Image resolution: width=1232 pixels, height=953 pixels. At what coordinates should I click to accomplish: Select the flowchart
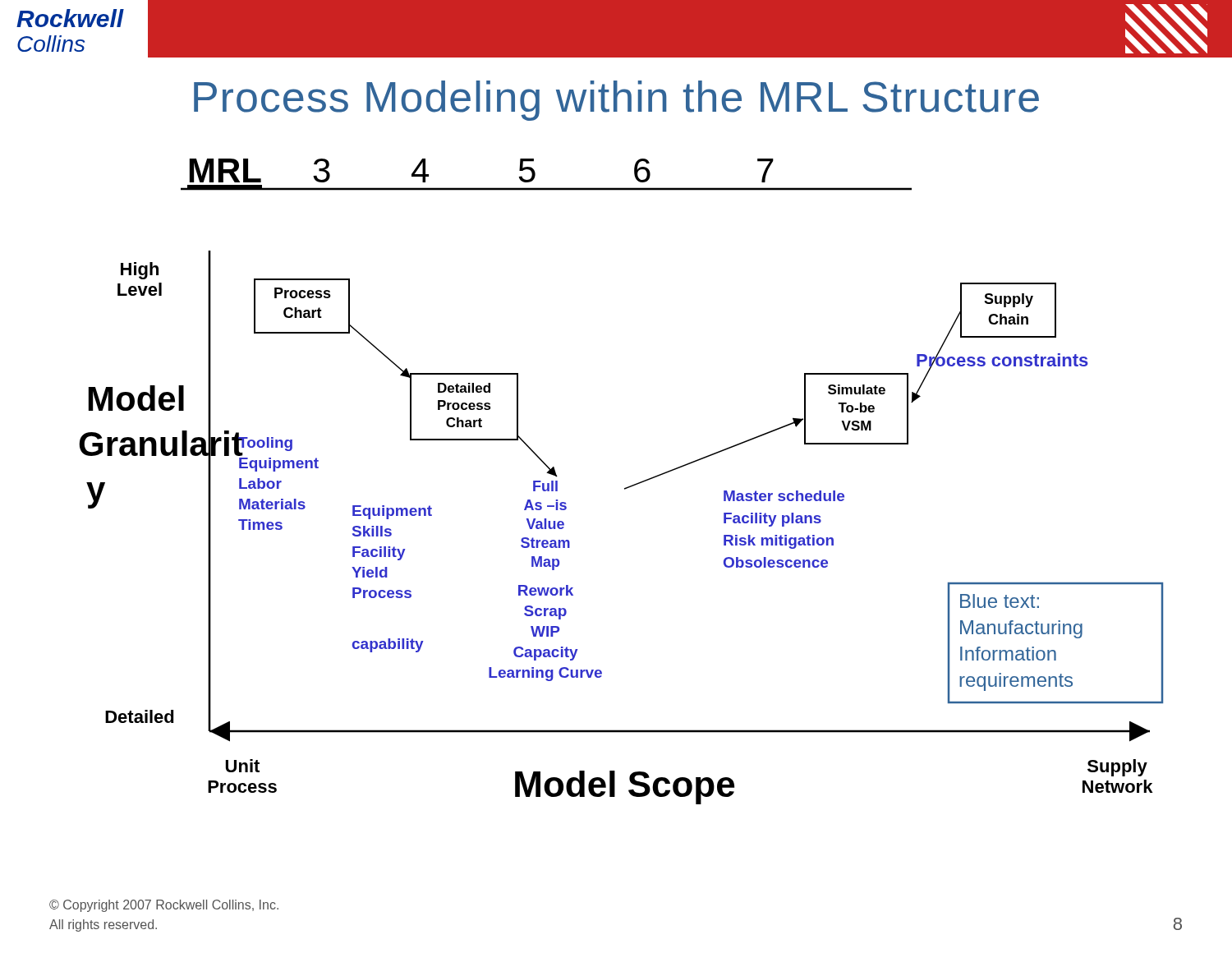(x=632, y=481)
